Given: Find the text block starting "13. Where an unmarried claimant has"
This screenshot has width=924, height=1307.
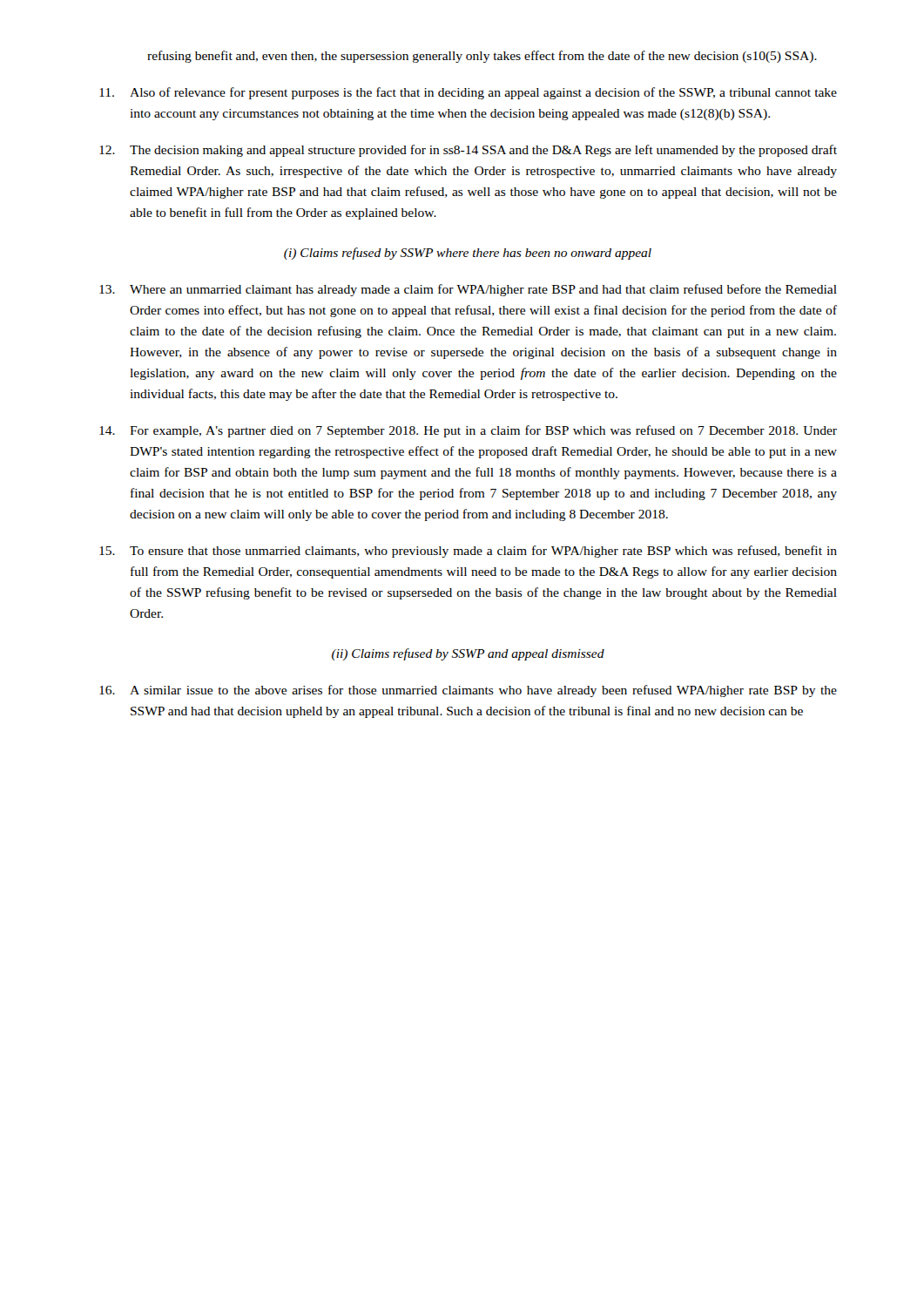Looking at the screenshot, I should coord(468,342).
